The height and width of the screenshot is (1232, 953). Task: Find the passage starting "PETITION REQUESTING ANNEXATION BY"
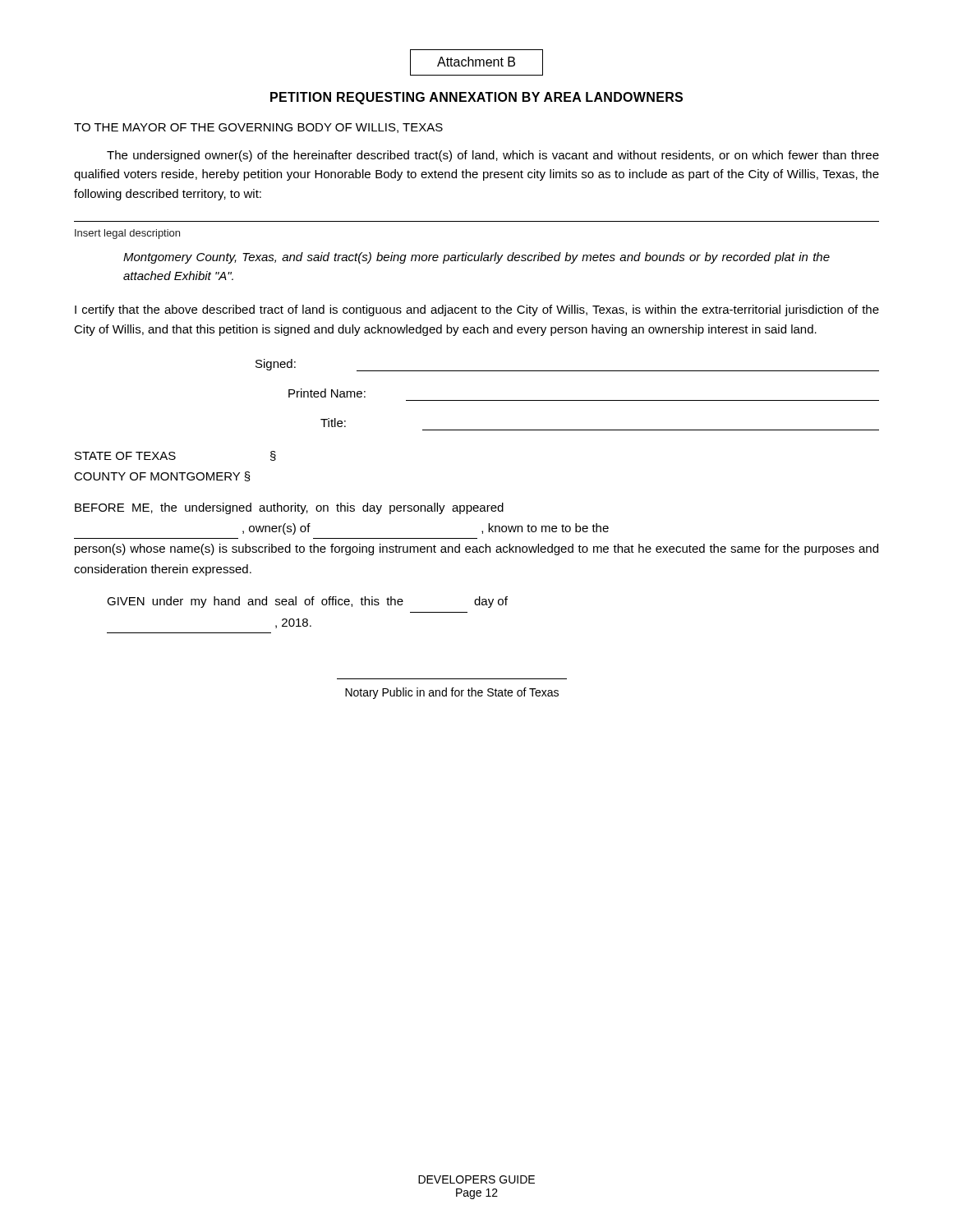tap(476, 97)
